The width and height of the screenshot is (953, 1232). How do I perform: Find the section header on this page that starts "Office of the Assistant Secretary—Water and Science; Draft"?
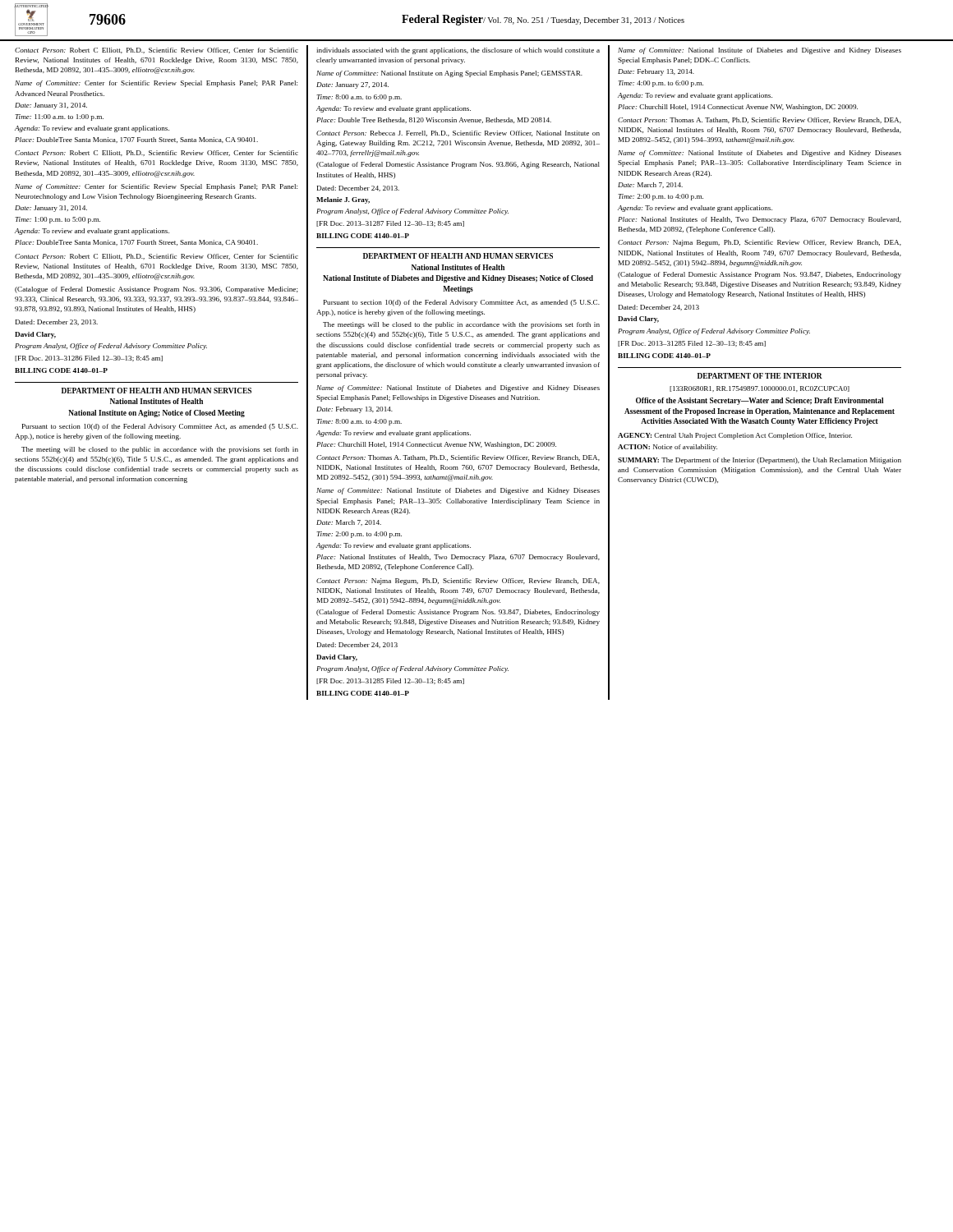click(x=760, y=412)
